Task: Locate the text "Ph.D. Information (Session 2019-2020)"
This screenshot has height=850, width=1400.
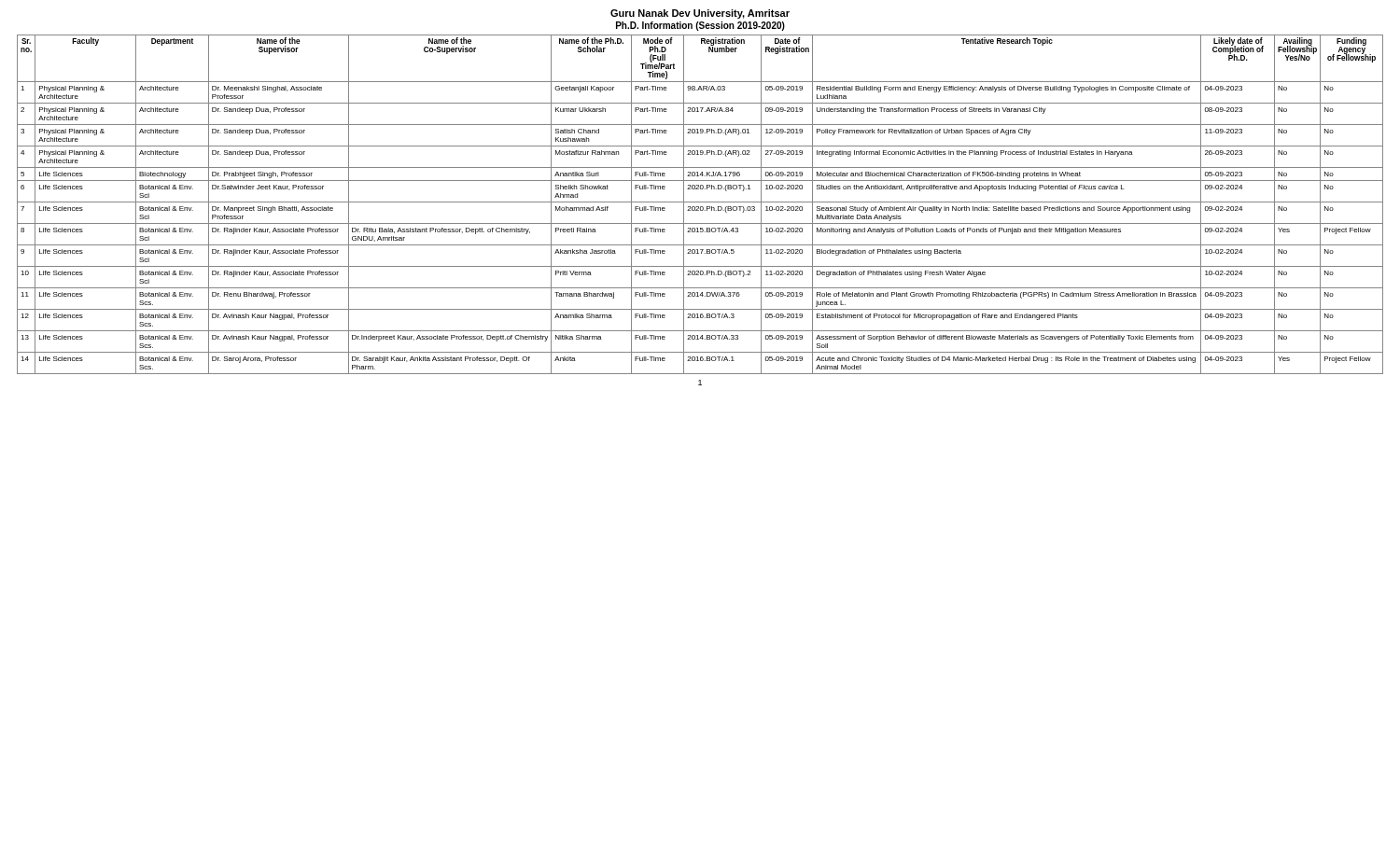Action: coord(700,26)
